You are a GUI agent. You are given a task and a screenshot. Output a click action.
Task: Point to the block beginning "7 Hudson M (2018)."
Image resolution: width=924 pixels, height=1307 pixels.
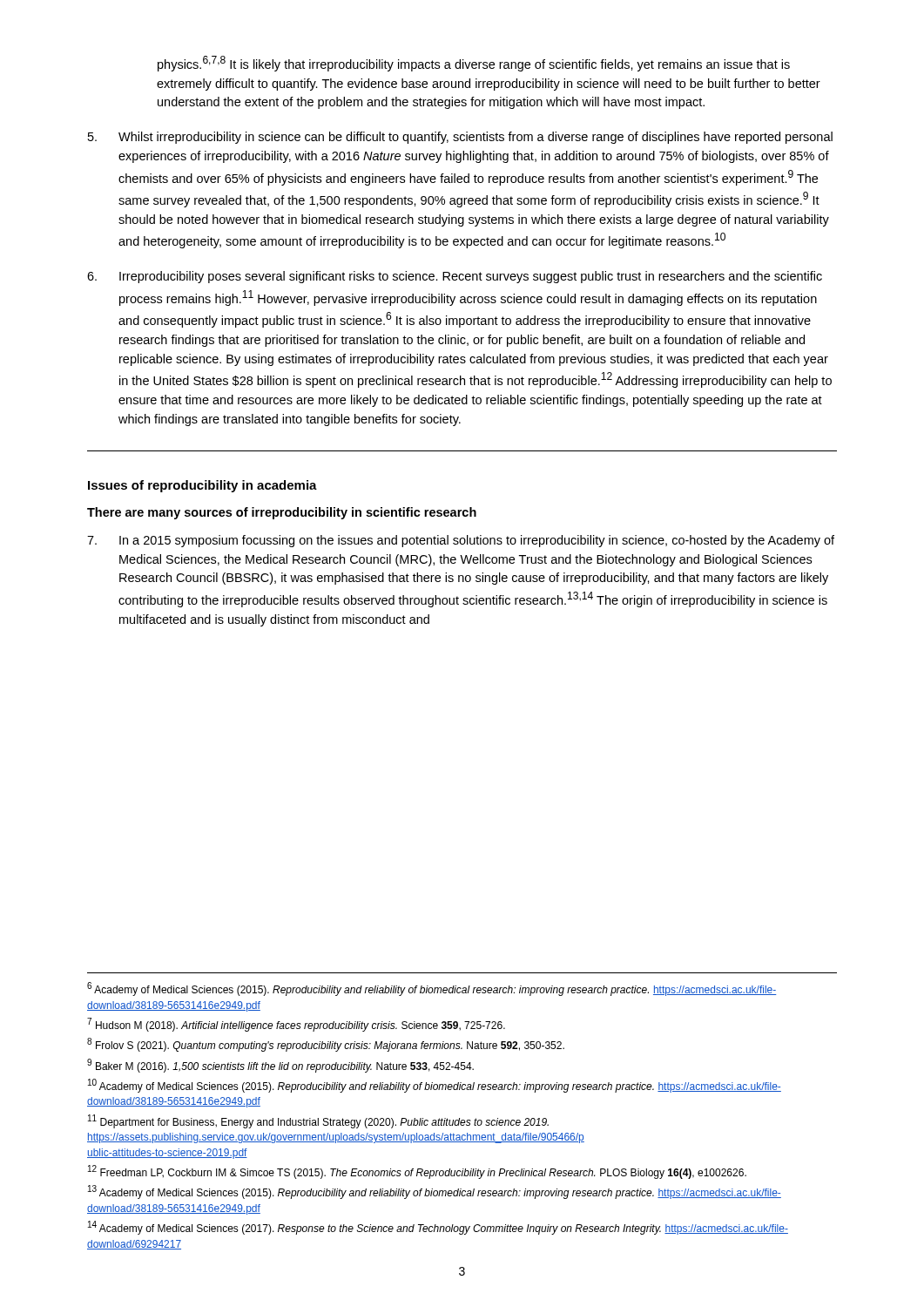tap(296, 1024)
